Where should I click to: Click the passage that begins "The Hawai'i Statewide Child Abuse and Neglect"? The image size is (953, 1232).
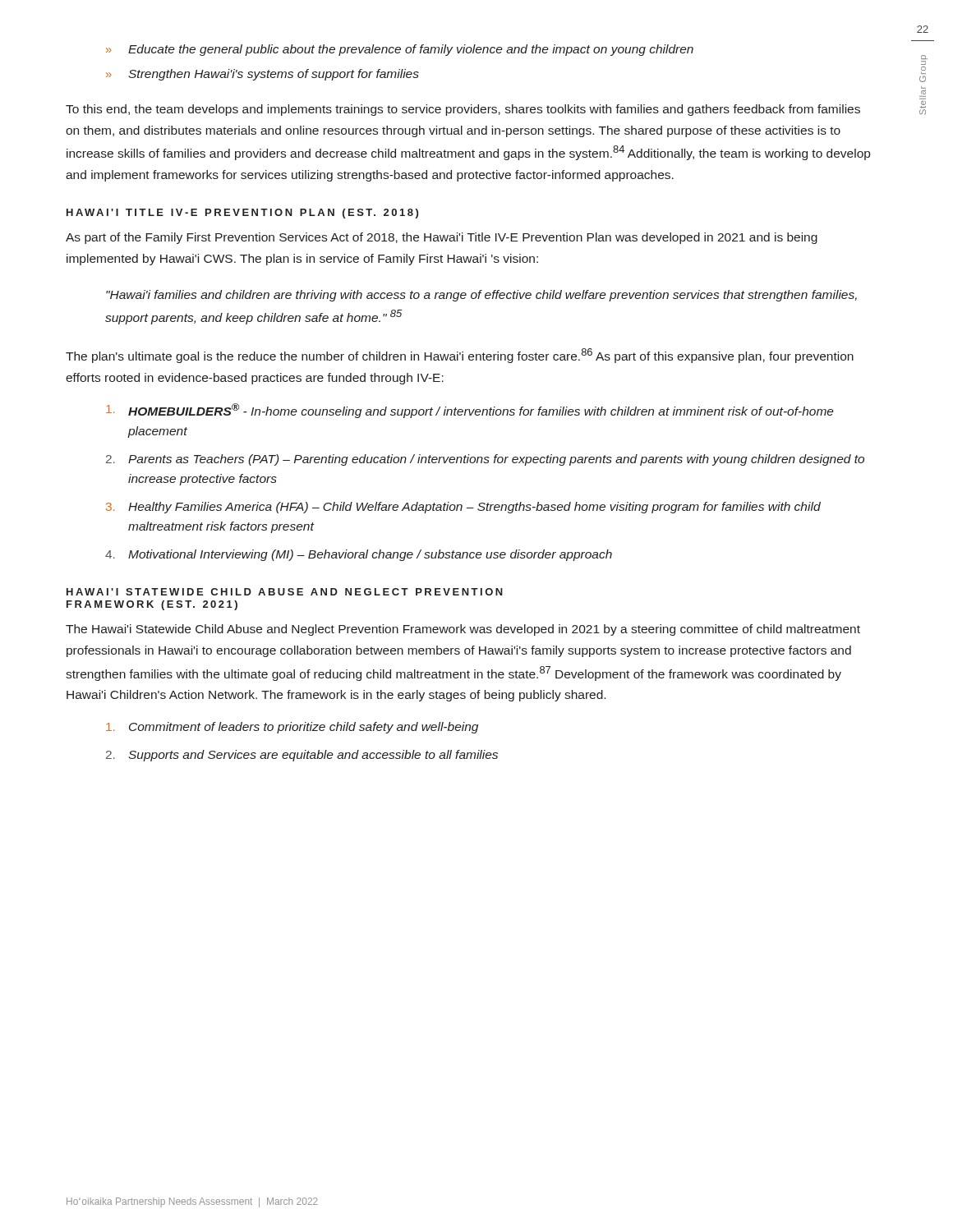[463, 662]
